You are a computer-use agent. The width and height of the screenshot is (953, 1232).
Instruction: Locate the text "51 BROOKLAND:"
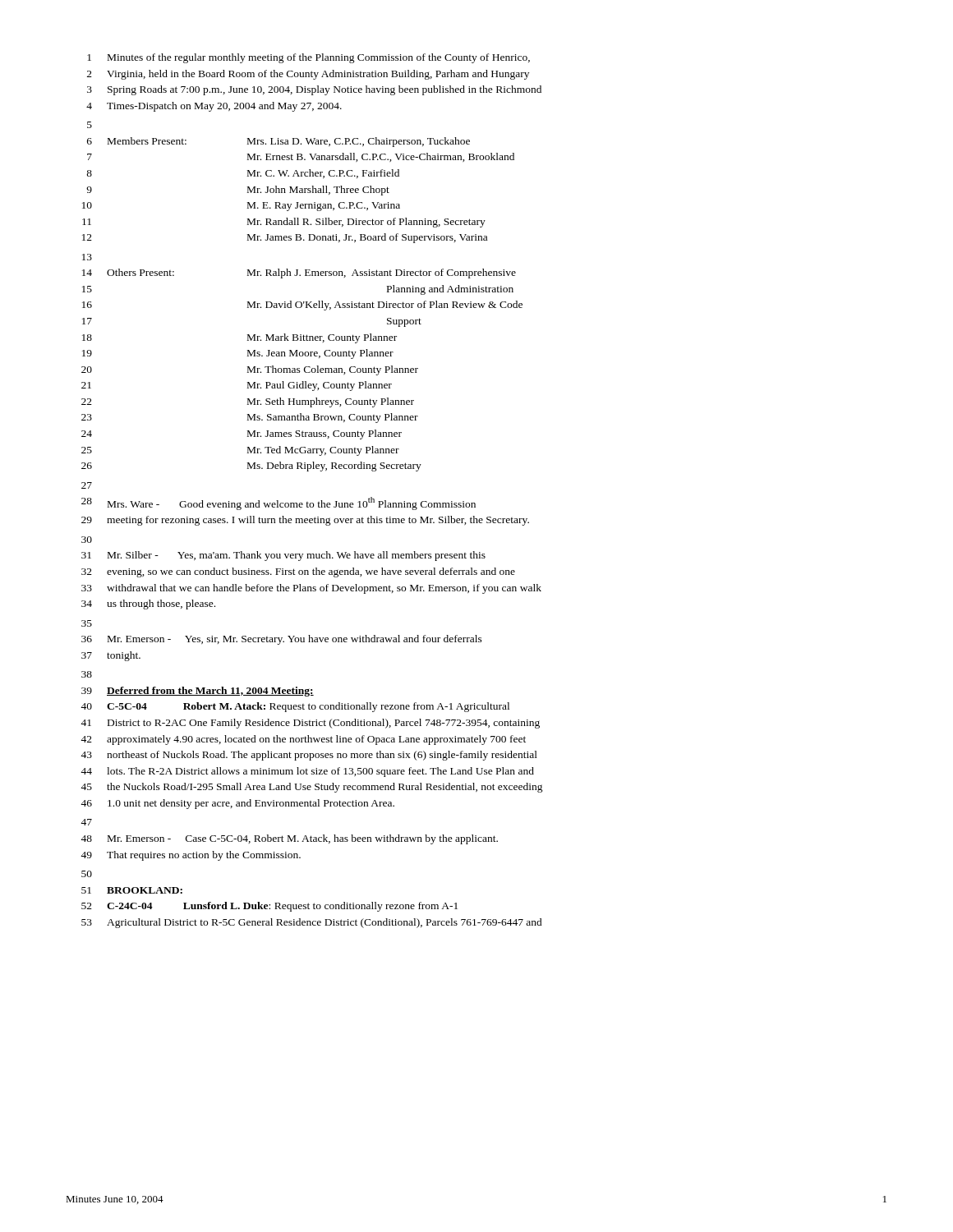tap(132, 890)
